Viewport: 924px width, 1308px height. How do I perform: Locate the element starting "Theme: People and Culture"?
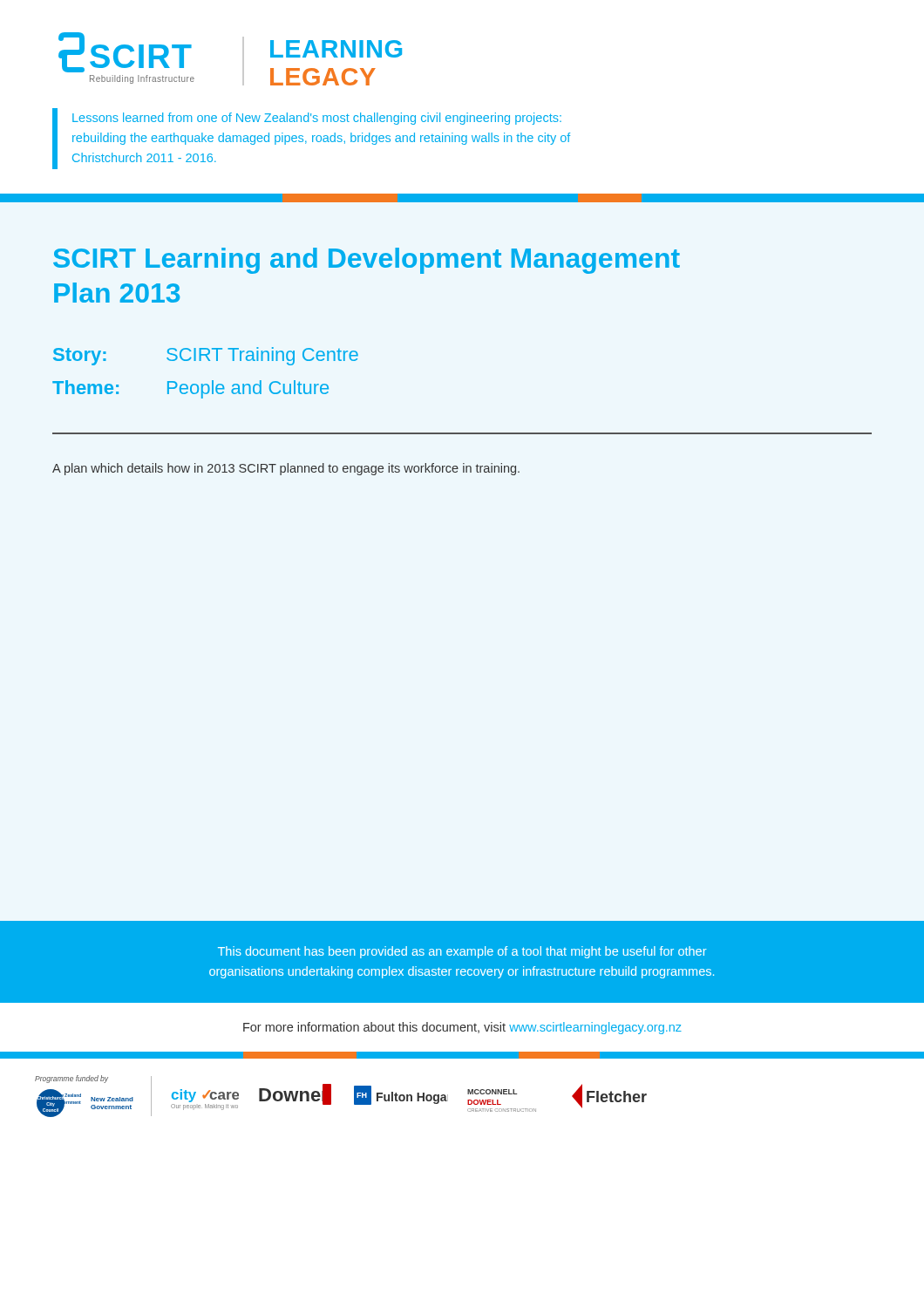191,388
